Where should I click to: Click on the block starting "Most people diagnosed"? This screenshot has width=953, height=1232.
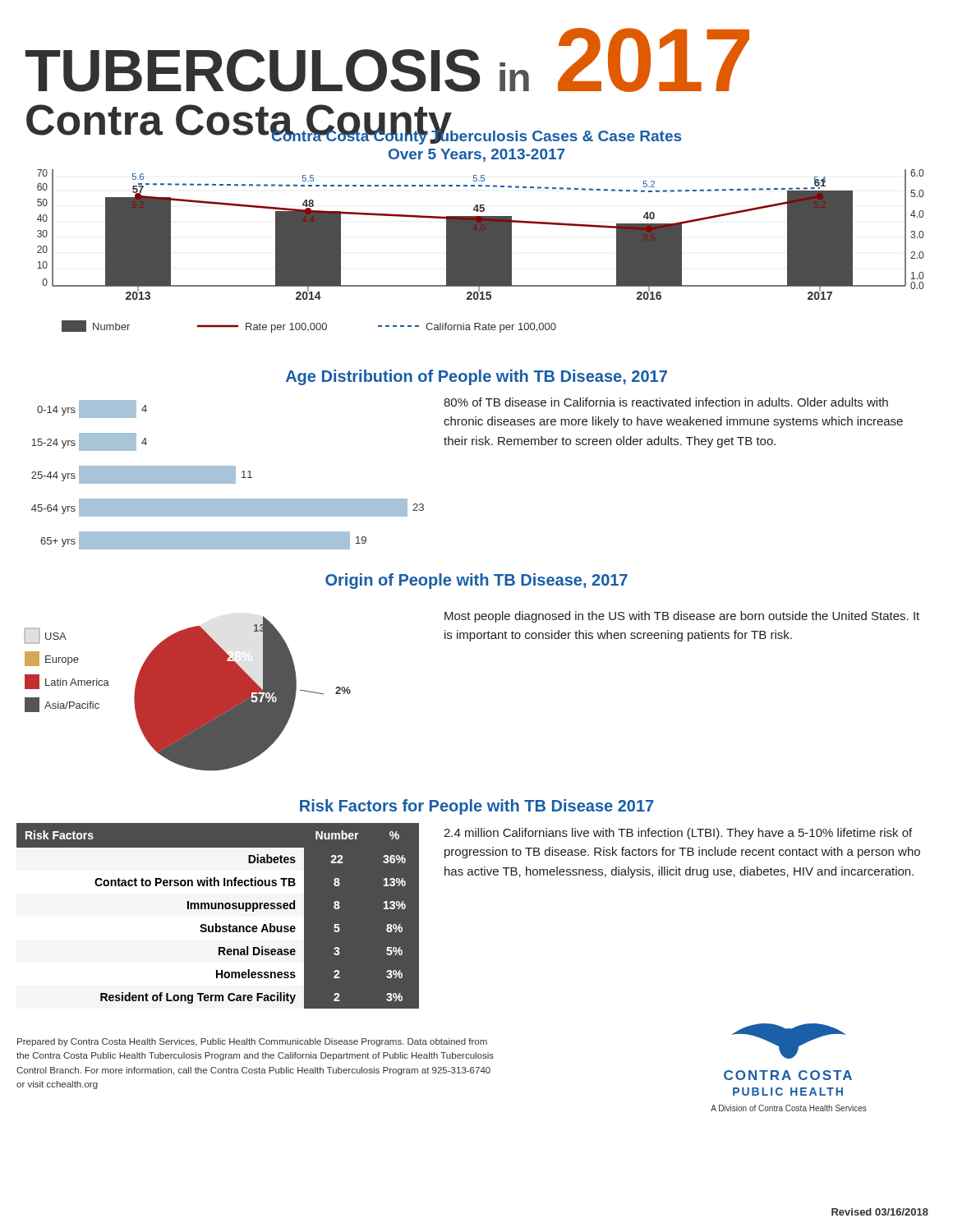coord(682,625)
